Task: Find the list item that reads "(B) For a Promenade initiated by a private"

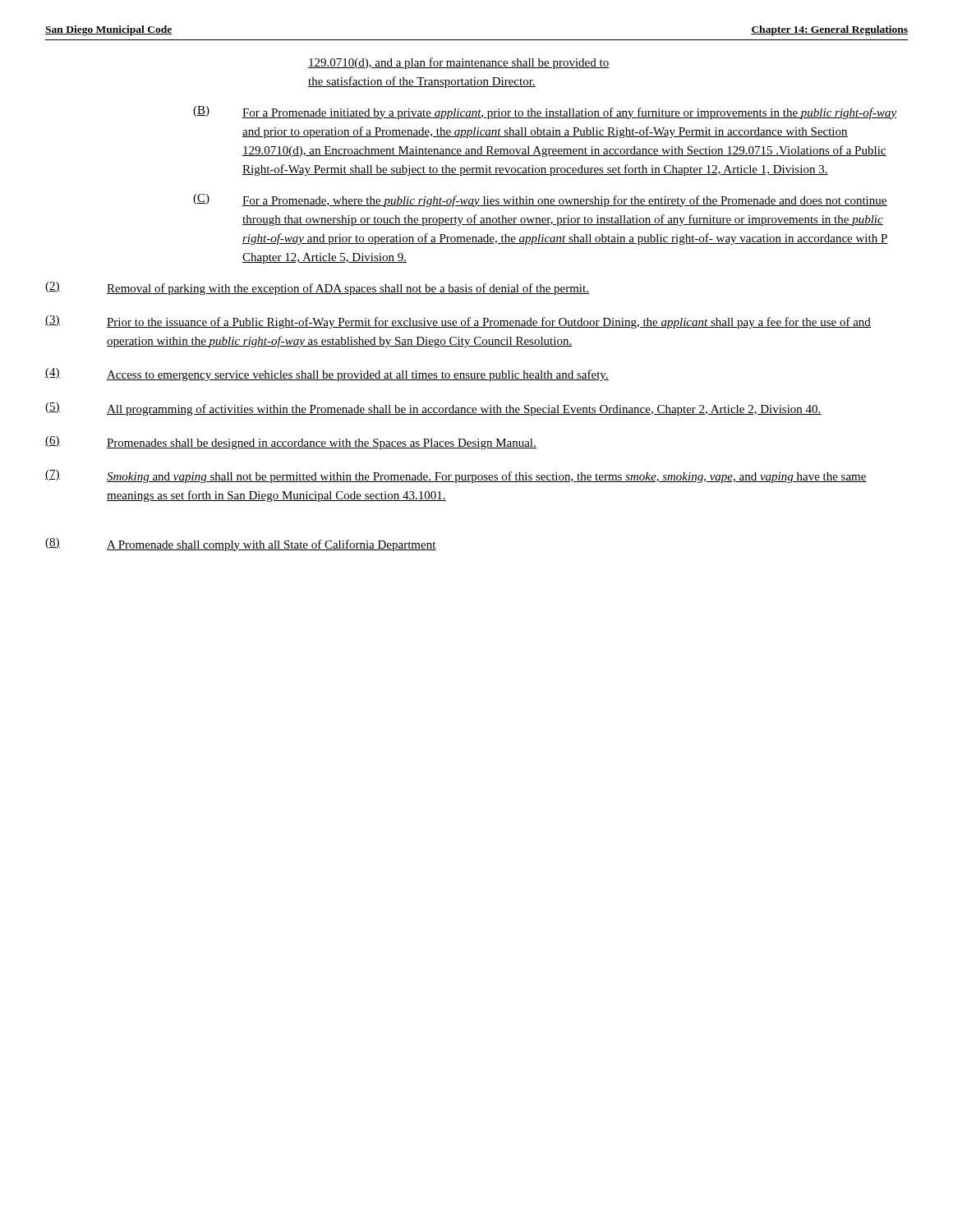Action: click(550, 141)
